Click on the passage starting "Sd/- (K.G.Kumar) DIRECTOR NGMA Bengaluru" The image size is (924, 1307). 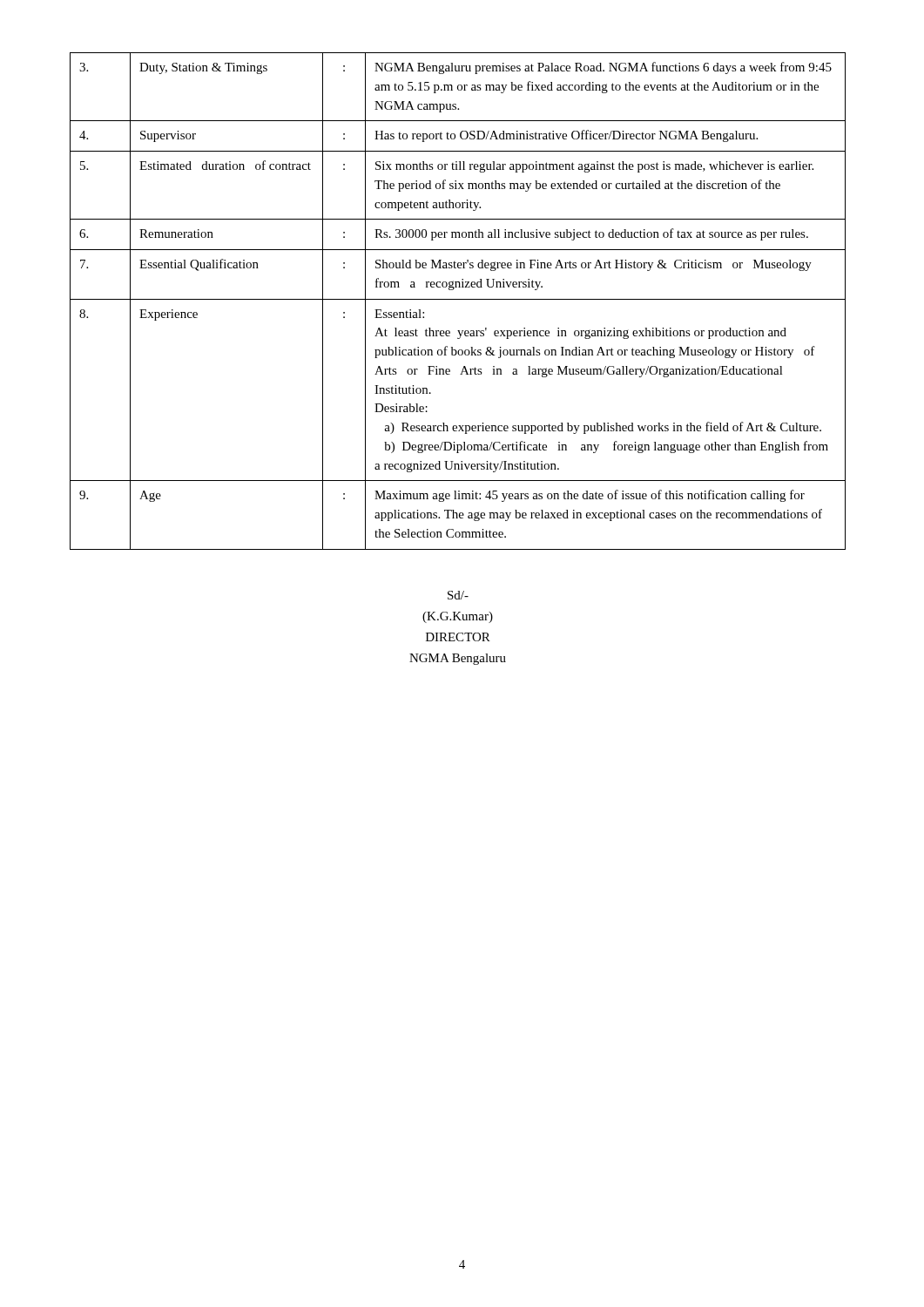coord(458,626)
